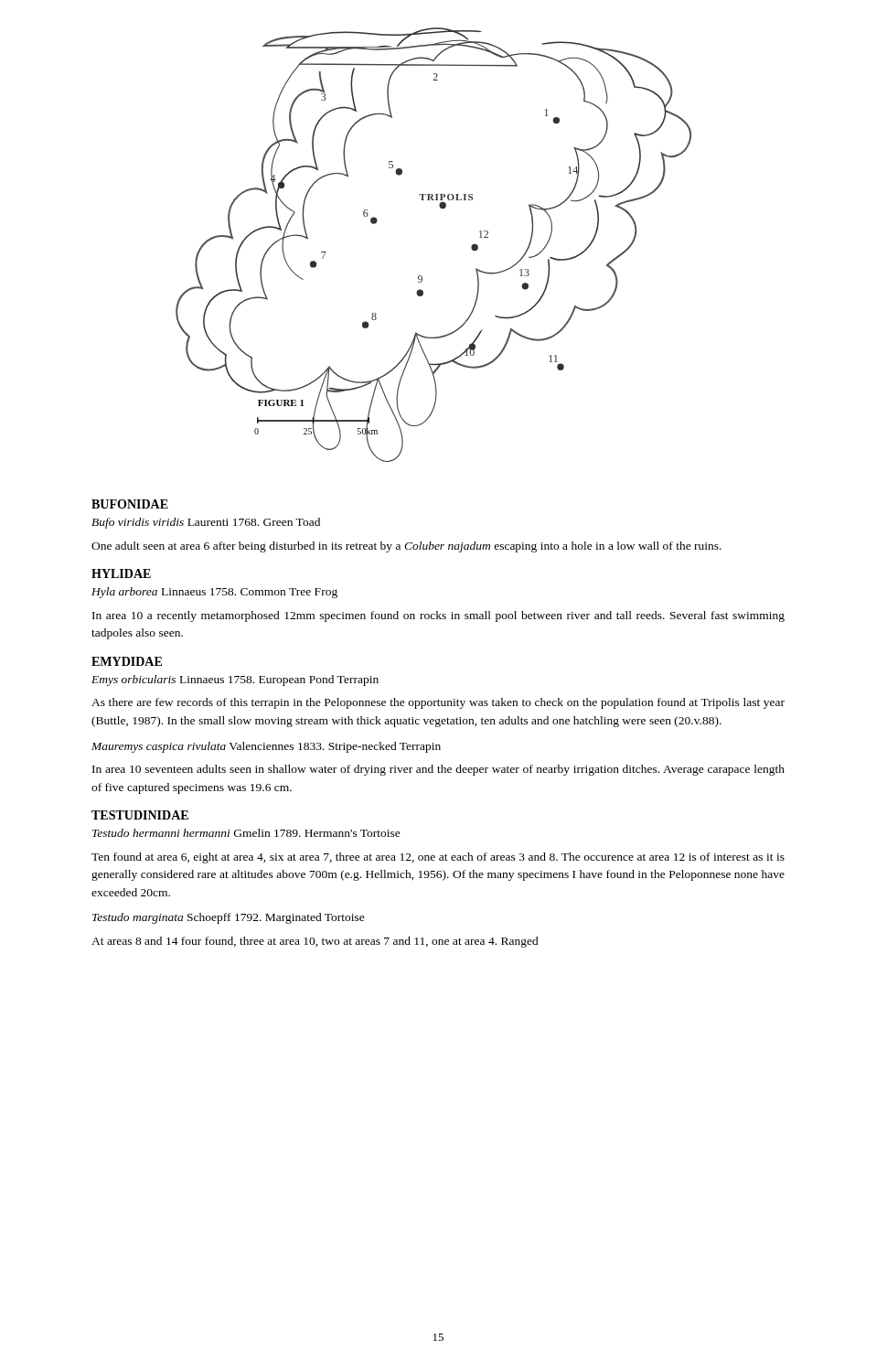Screen dimensions: 1372x876
Task: Select the map
Action: (438, 249)
